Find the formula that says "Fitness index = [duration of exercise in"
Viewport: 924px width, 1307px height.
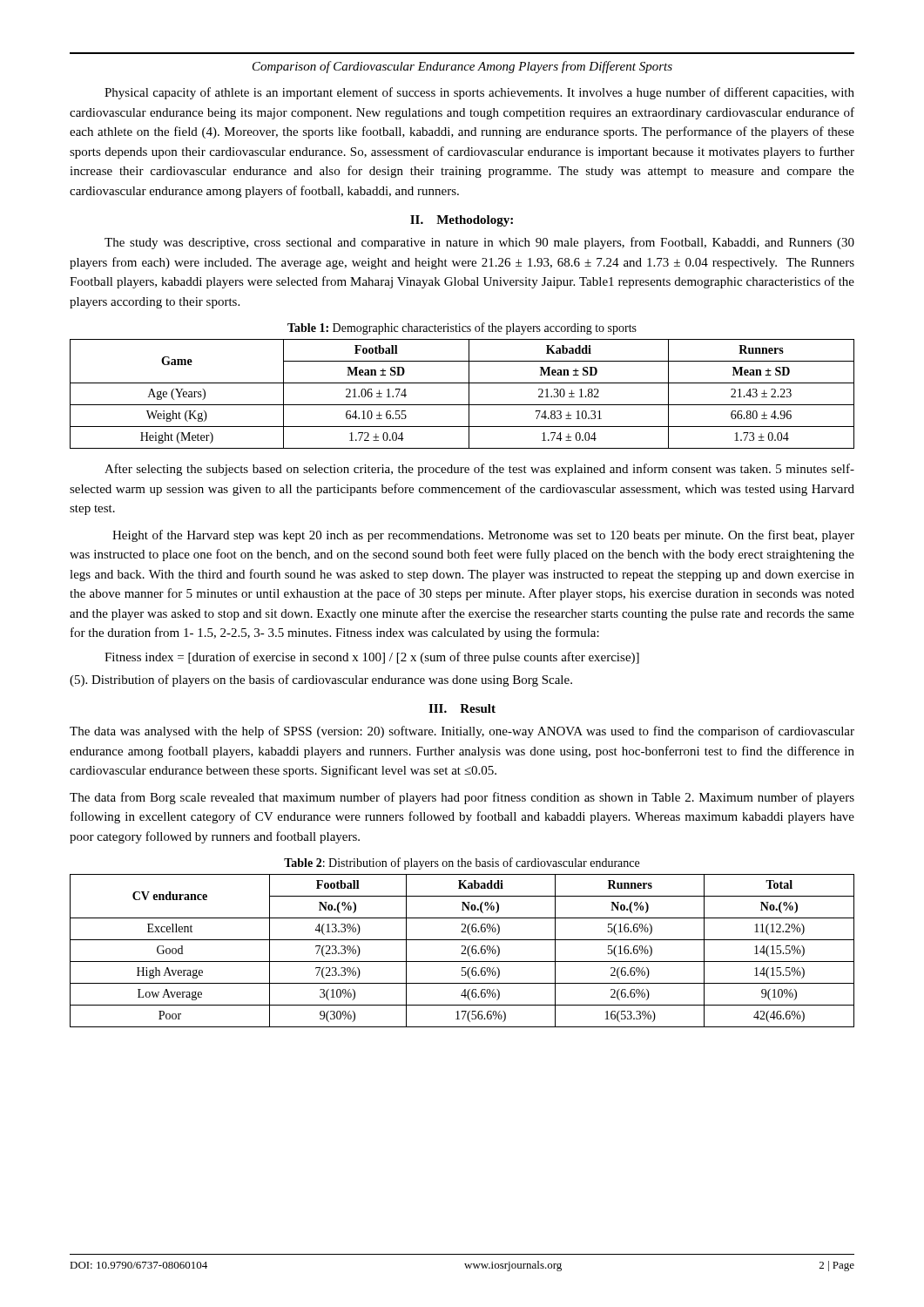[372, 657]
